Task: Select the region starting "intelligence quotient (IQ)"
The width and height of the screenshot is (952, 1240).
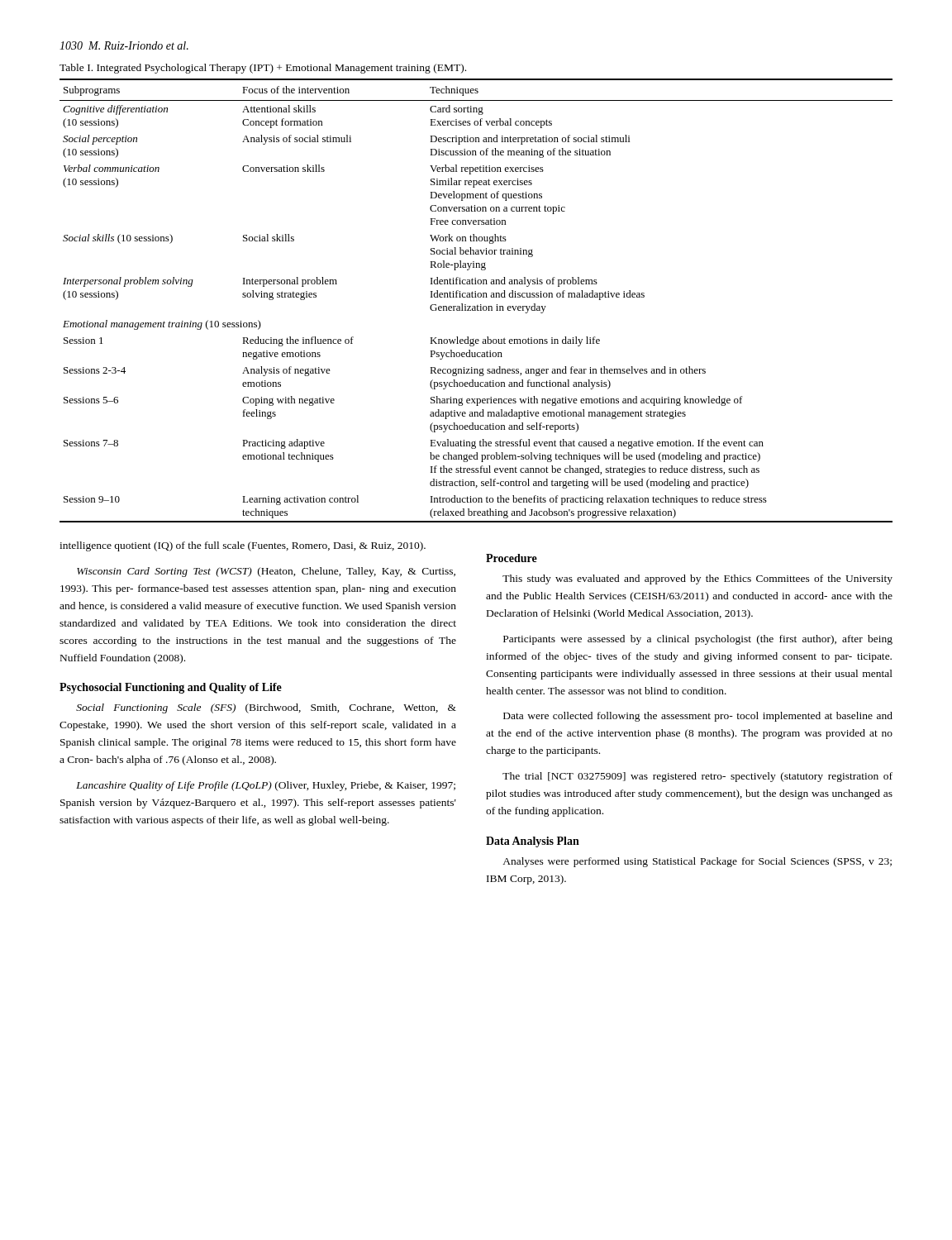Action: point(243,545)
